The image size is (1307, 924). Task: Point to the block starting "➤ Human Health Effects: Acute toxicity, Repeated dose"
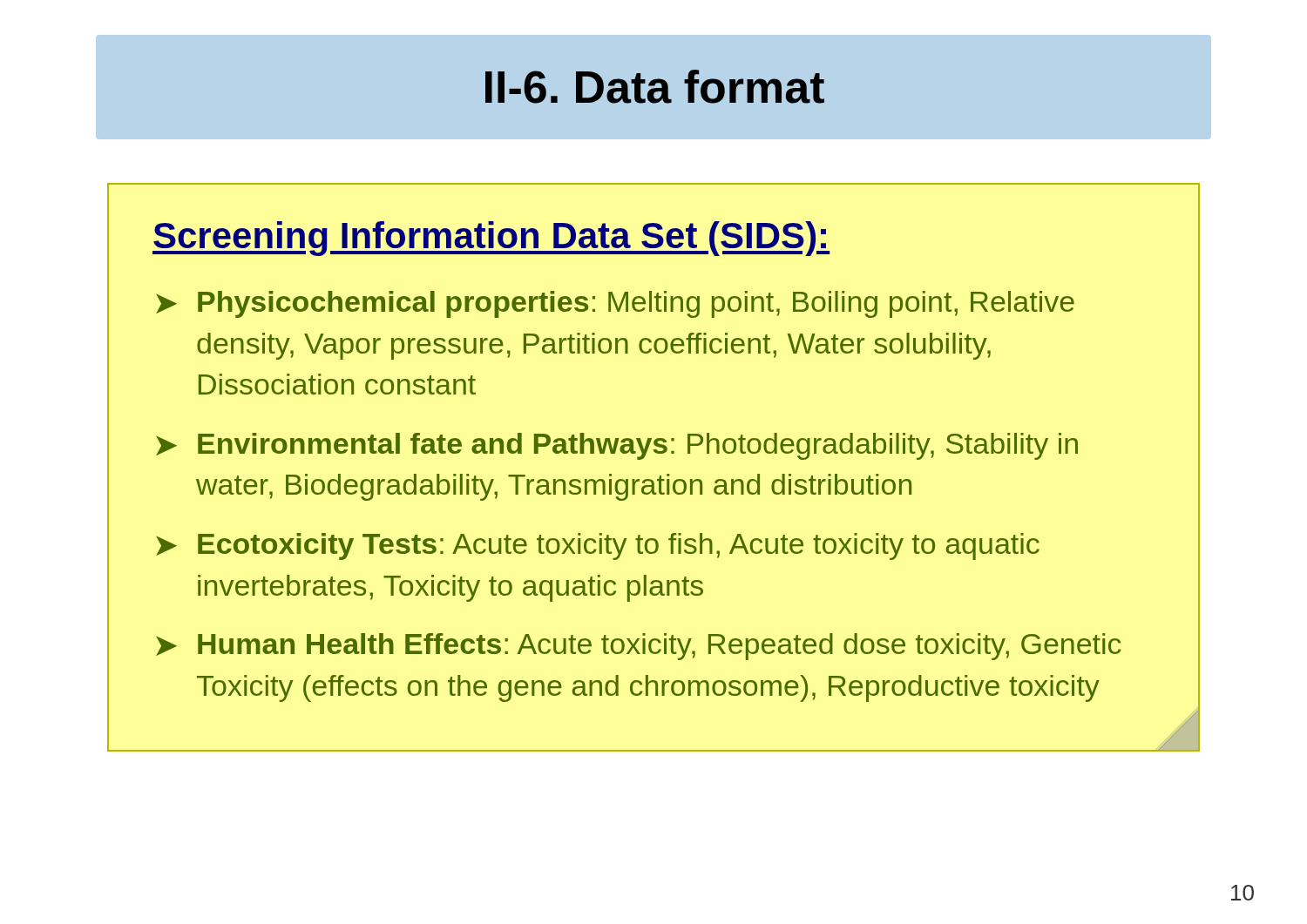(654, 665)
